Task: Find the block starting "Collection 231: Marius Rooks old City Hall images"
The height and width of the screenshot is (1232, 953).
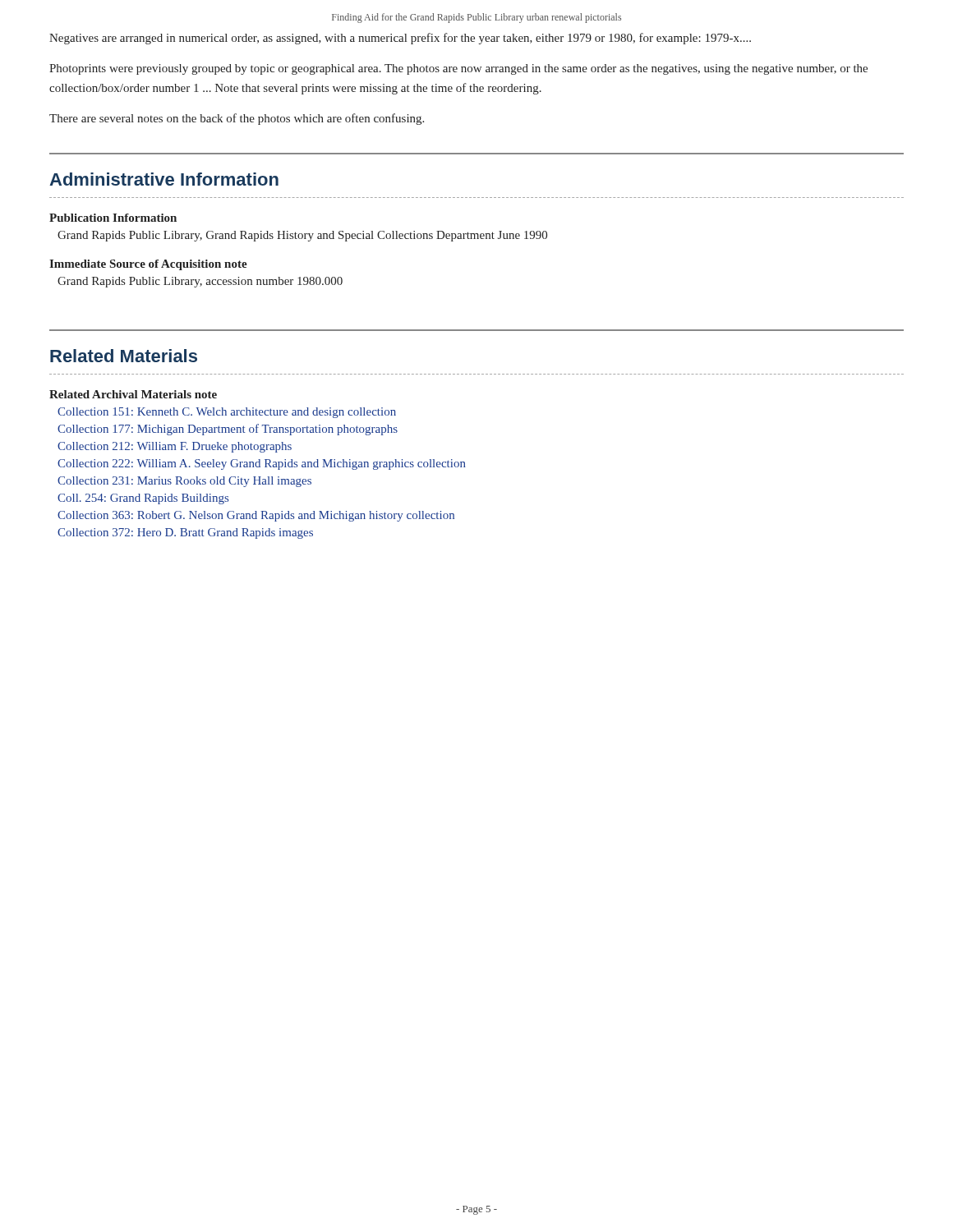Action: pyautogui.click(x=185, y=480)
